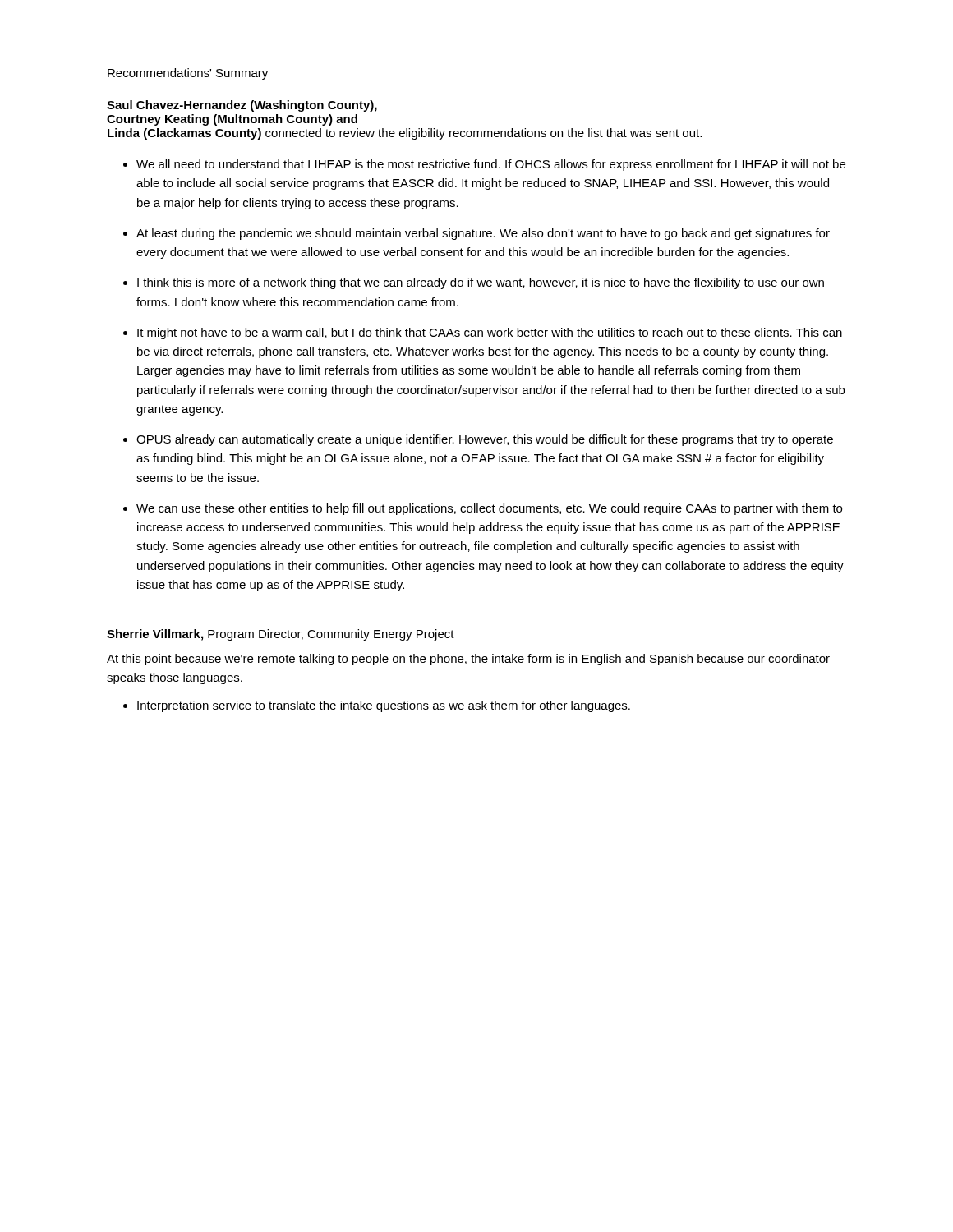Viewport: 953px width, 1232px height.
Task: Navigate to the passage starting "Saul Chavez-Hernandez (Washington County), Courtney Keating (Multnomah County)"
Action: point(405,119)
